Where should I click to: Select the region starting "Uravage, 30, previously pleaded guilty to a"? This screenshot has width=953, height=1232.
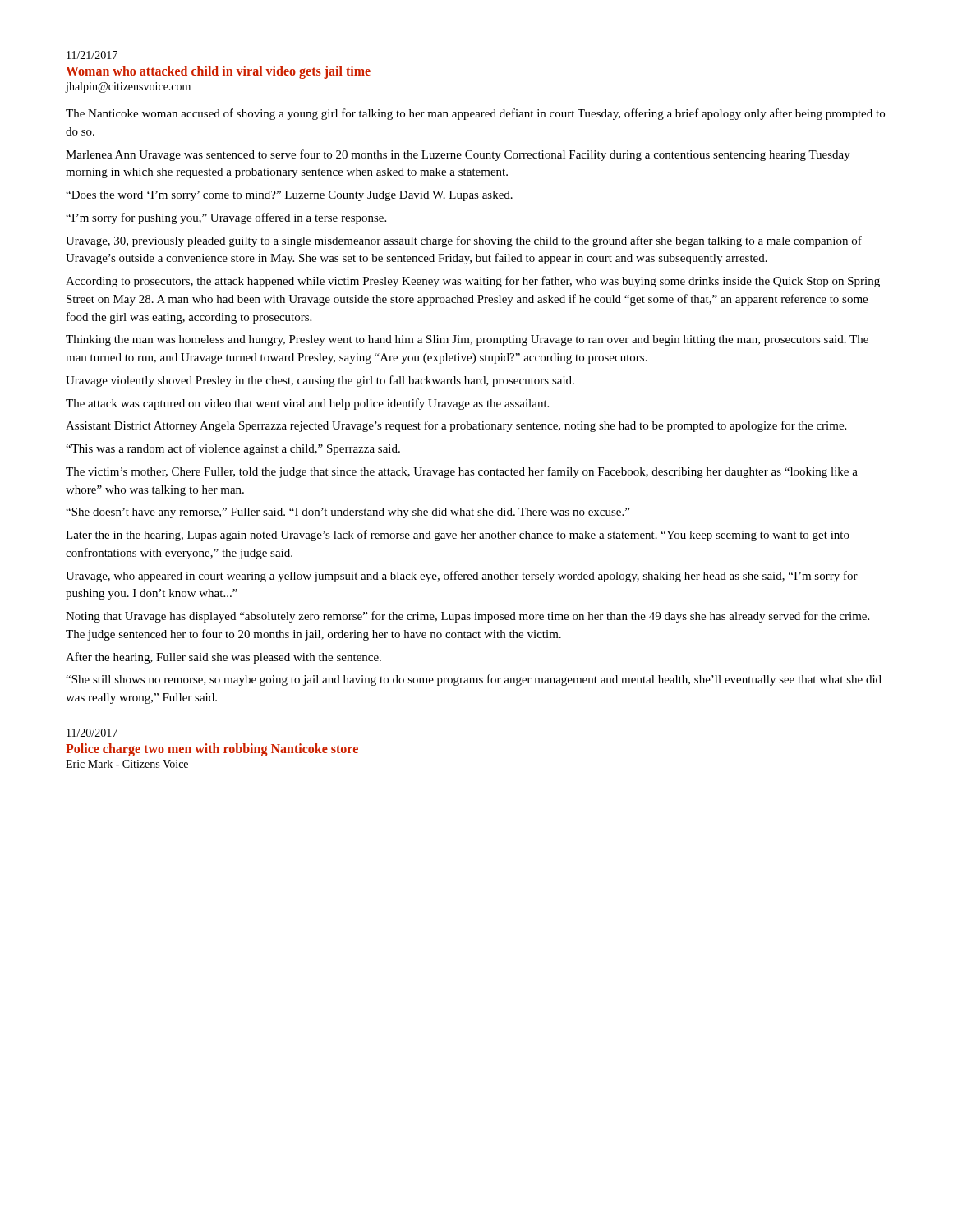coord(476,250)
